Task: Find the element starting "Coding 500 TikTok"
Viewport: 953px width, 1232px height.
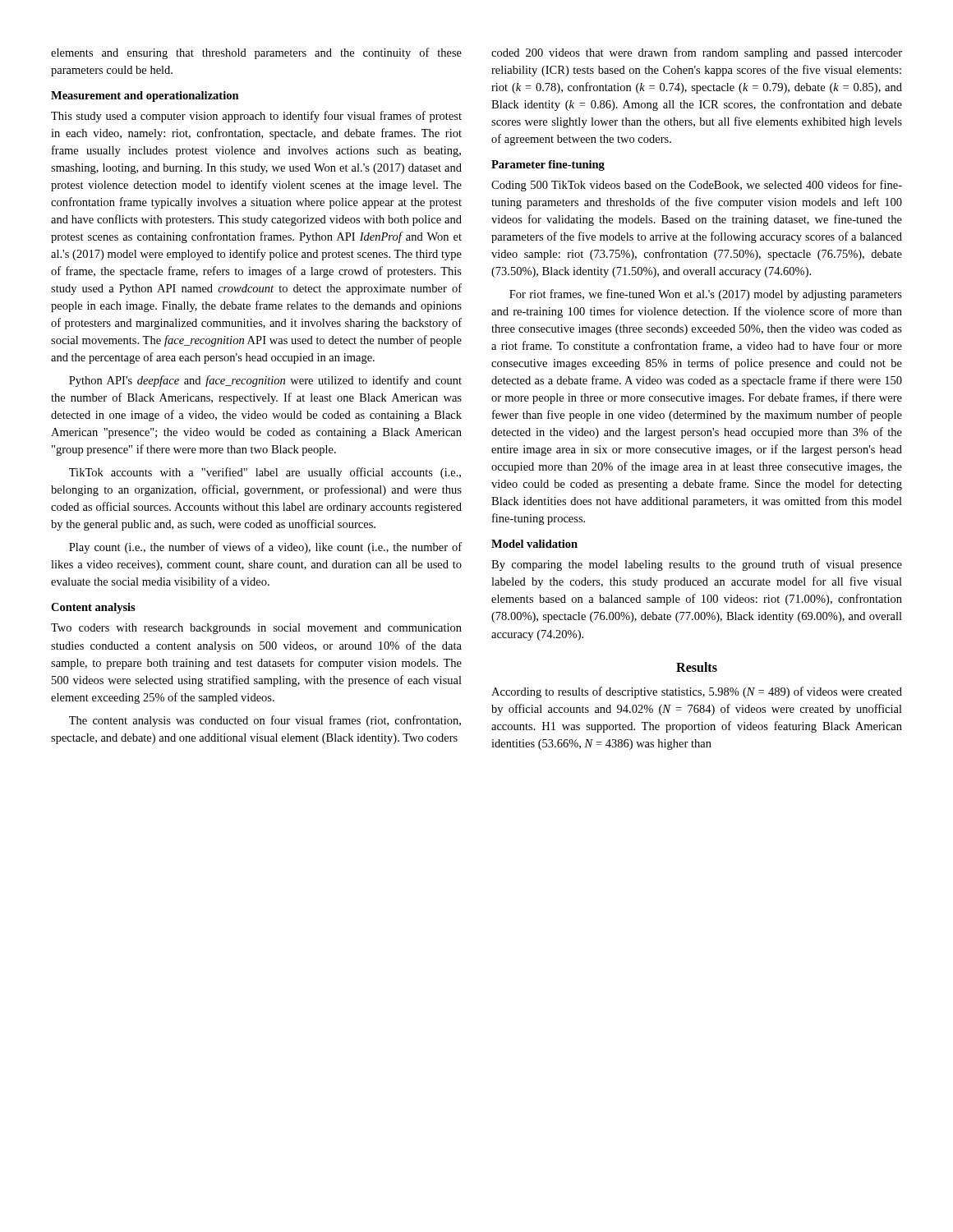Action: (697, 228)
